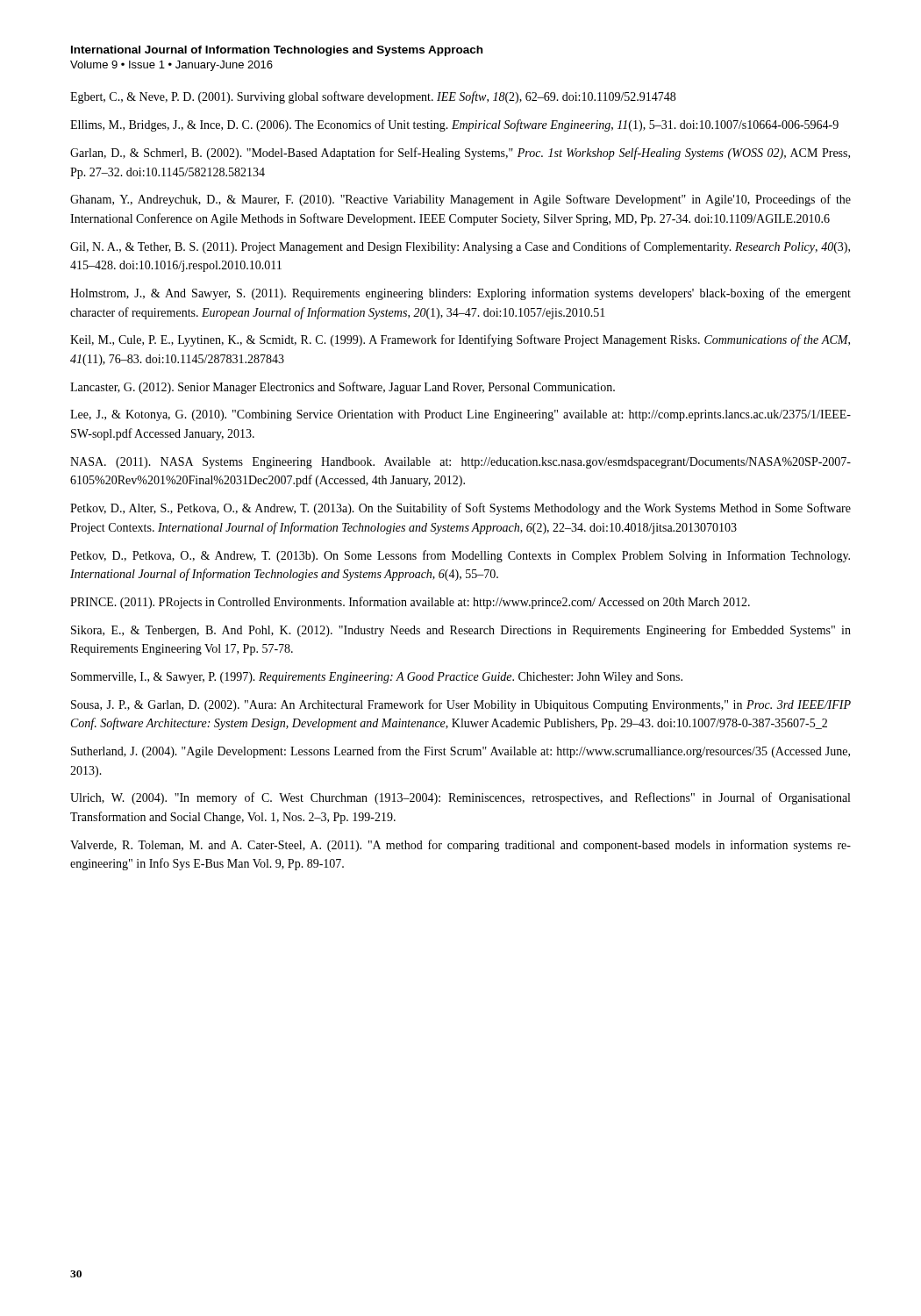Click on the list item that says "Sommerville, I., & Sawyer, P."
This screenshot has height=1316, width=921.
click(x=377, y=677)
